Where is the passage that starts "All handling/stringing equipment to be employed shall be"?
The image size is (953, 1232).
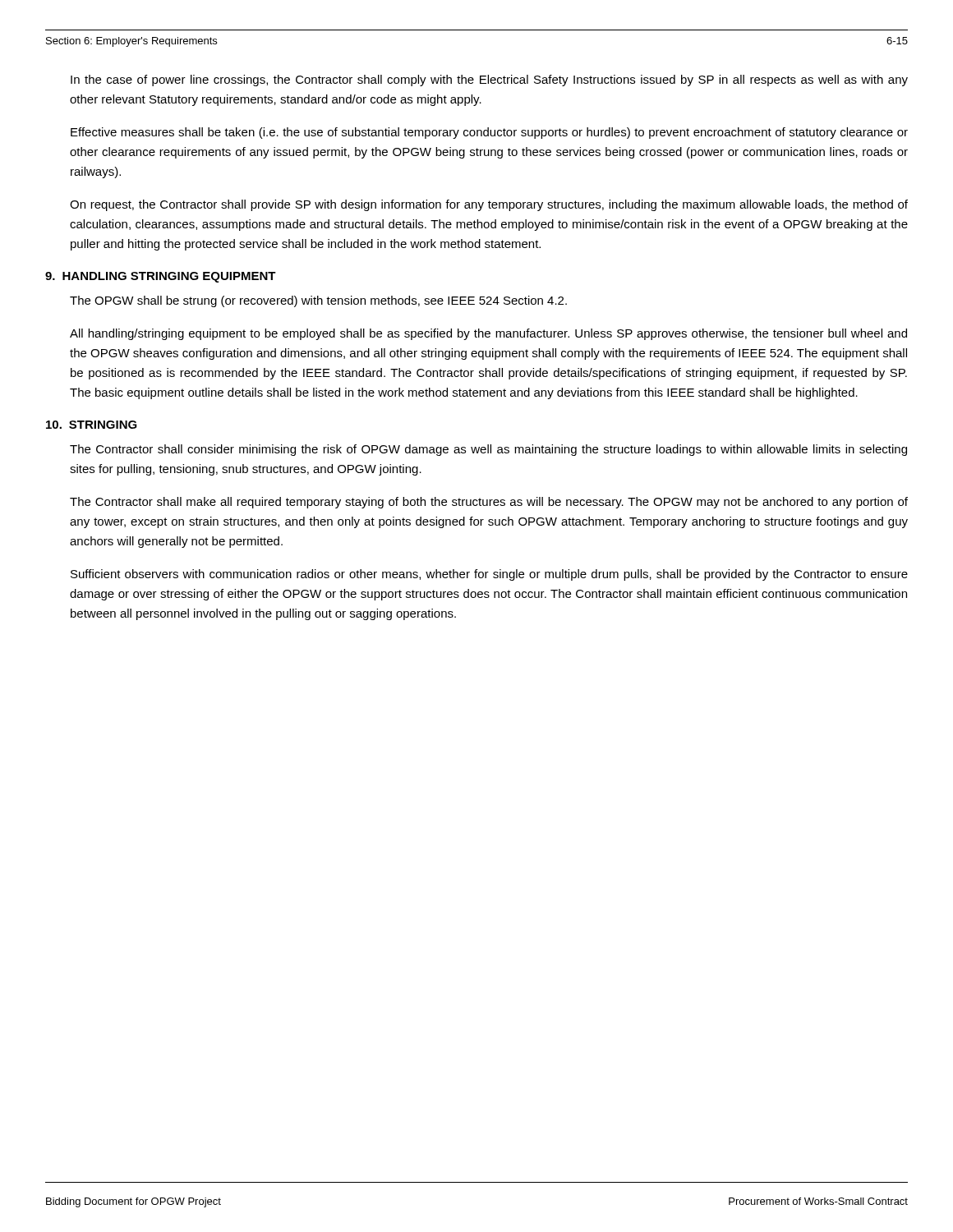point(489,363)
